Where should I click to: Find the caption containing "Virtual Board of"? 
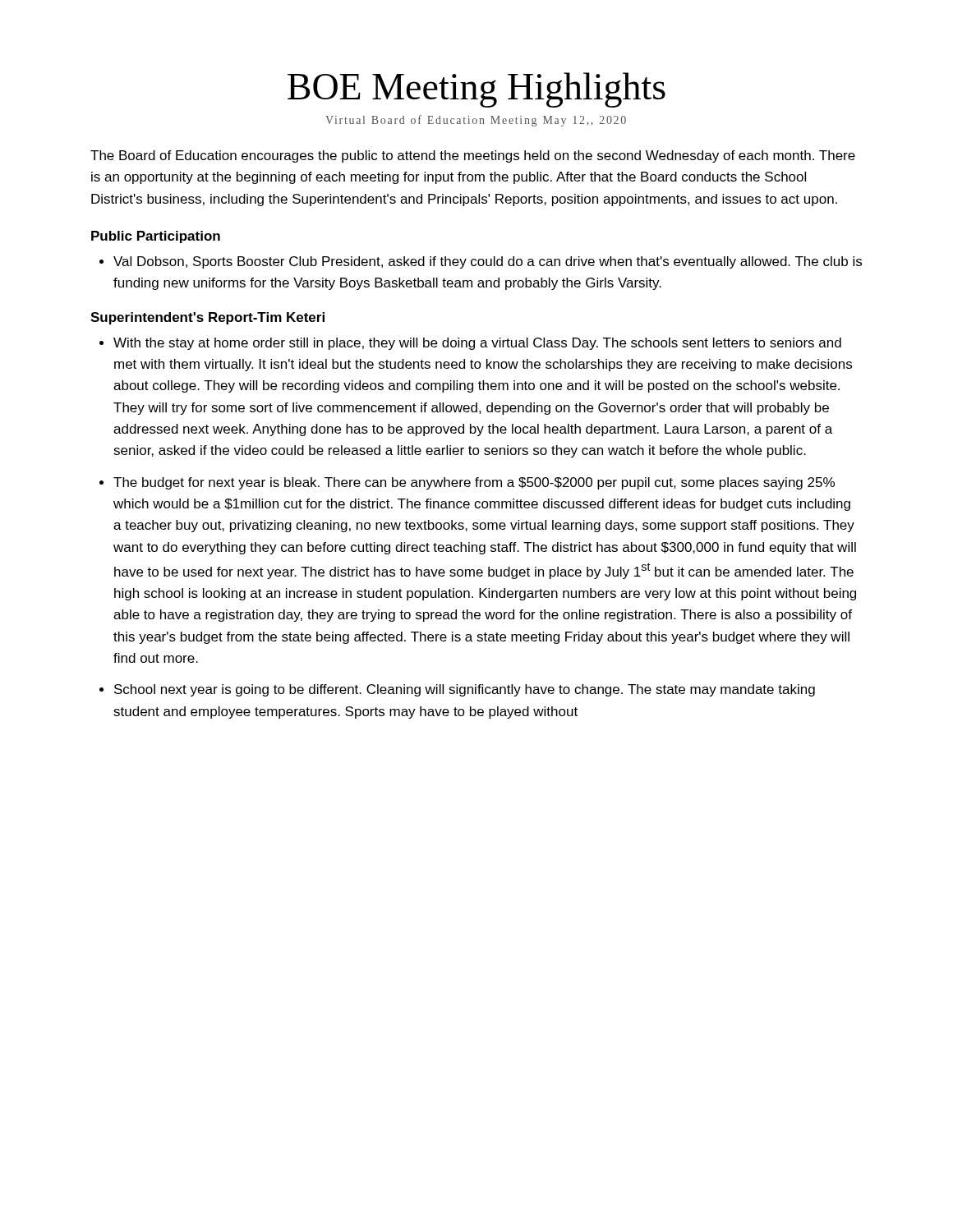(476, 121)
